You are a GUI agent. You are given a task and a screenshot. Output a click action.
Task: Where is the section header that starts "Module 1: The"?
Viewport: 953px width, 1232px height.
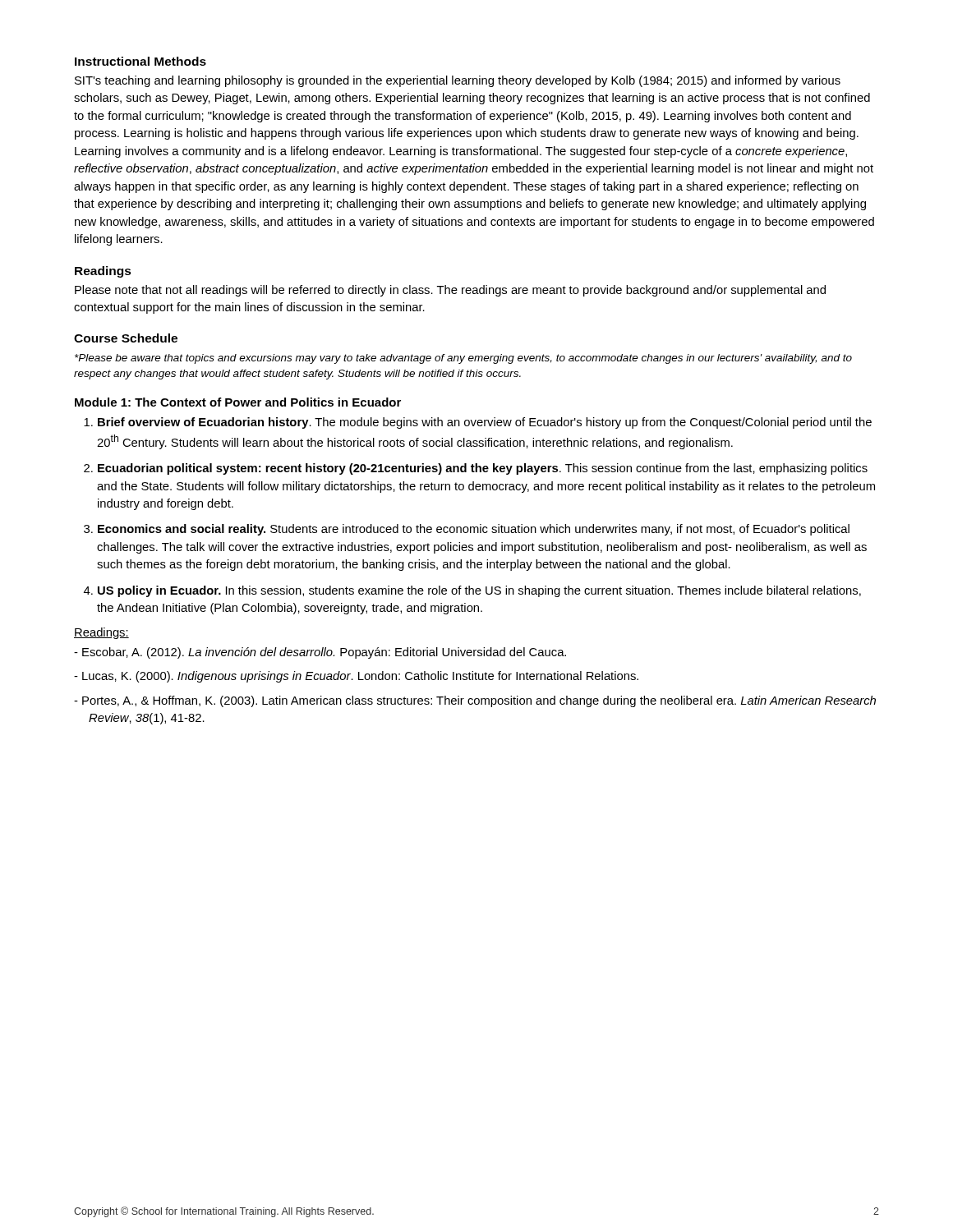[238, 402]
